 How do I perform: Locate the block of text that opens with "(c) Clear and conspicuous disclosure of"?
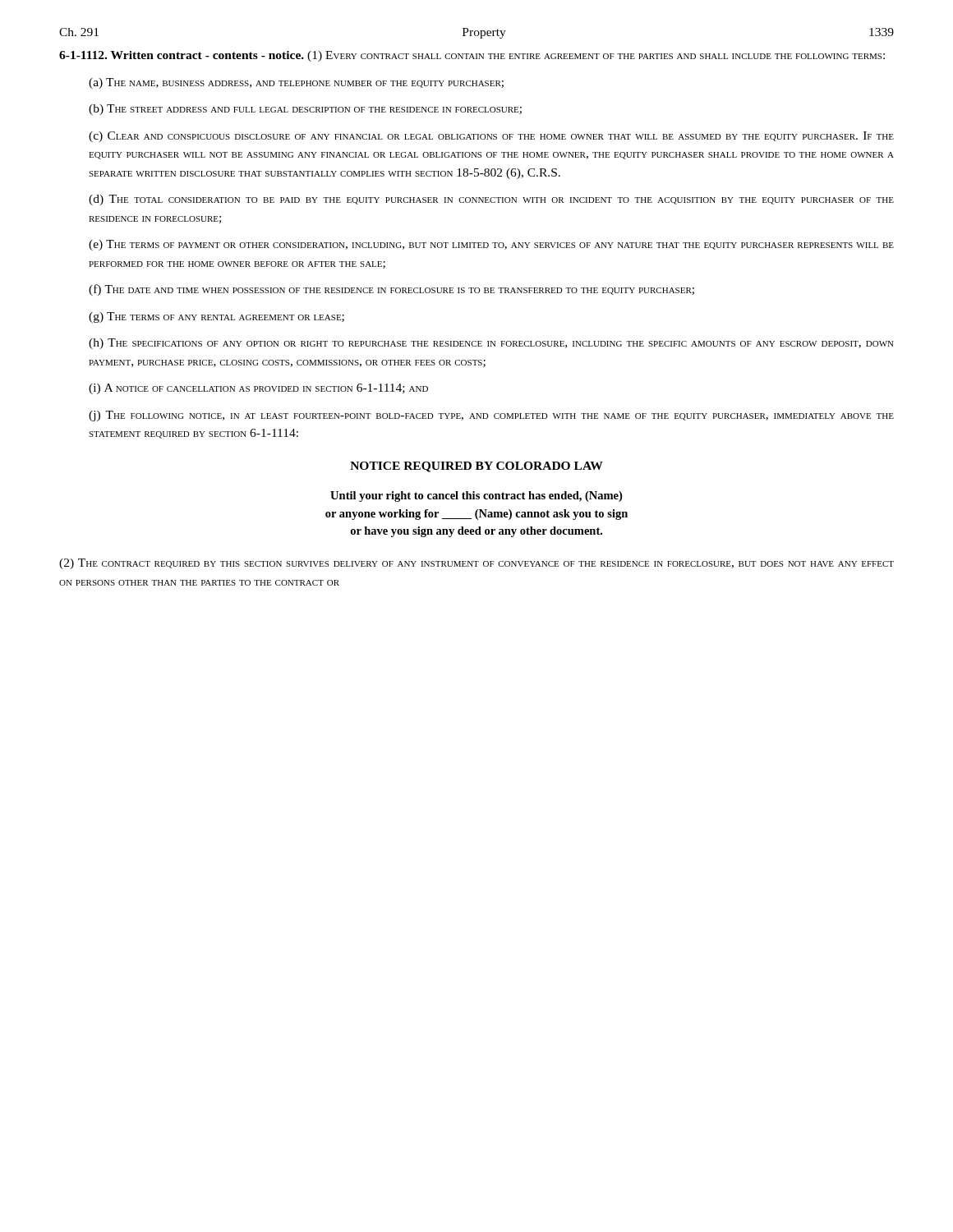click(491, 154)
